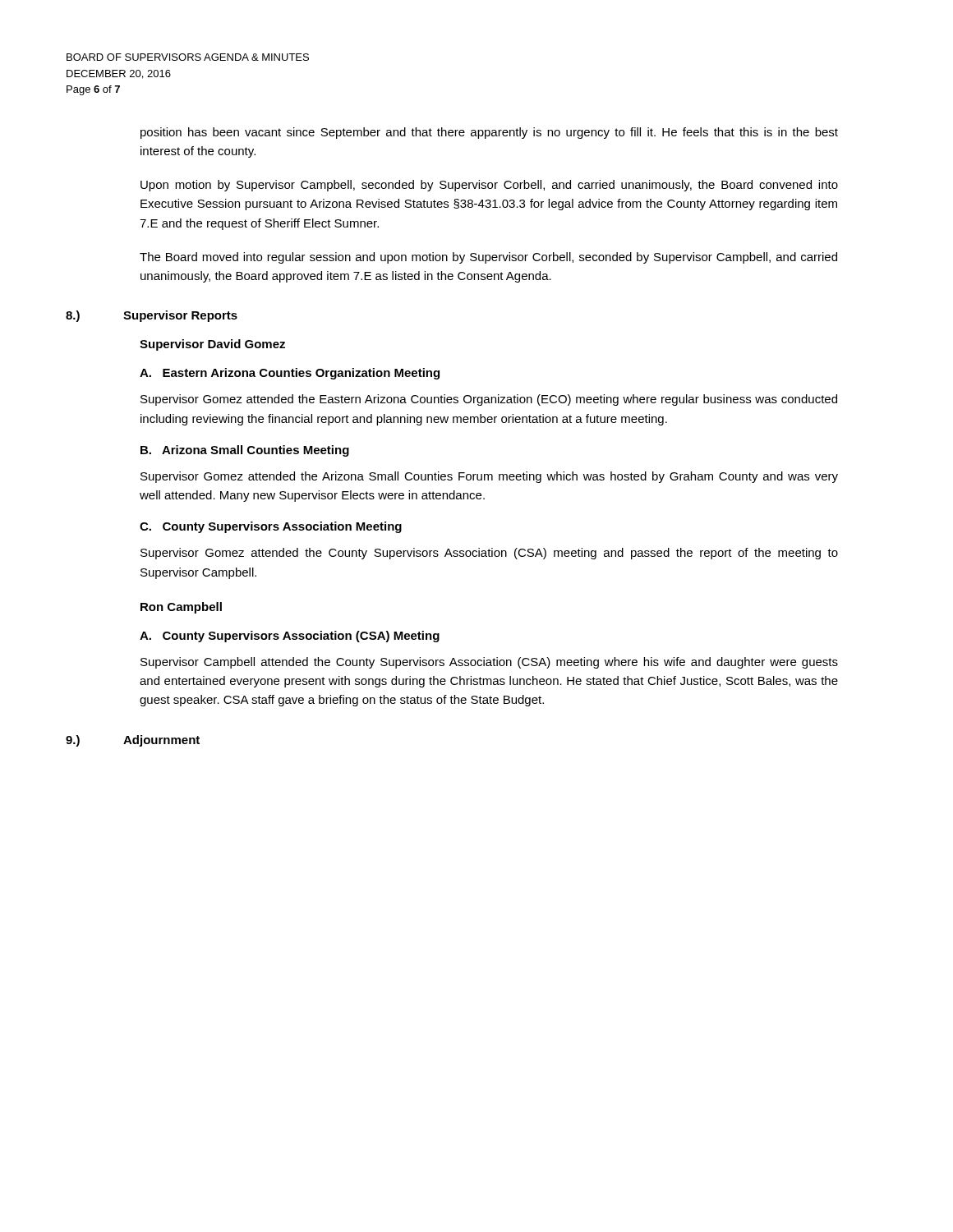This screenshot has width=953, height=1232.
Task: Click the passage that begins "Supervisor Campbell attended the County Supervisors Association (CSA)"
Action: (489, 680)
